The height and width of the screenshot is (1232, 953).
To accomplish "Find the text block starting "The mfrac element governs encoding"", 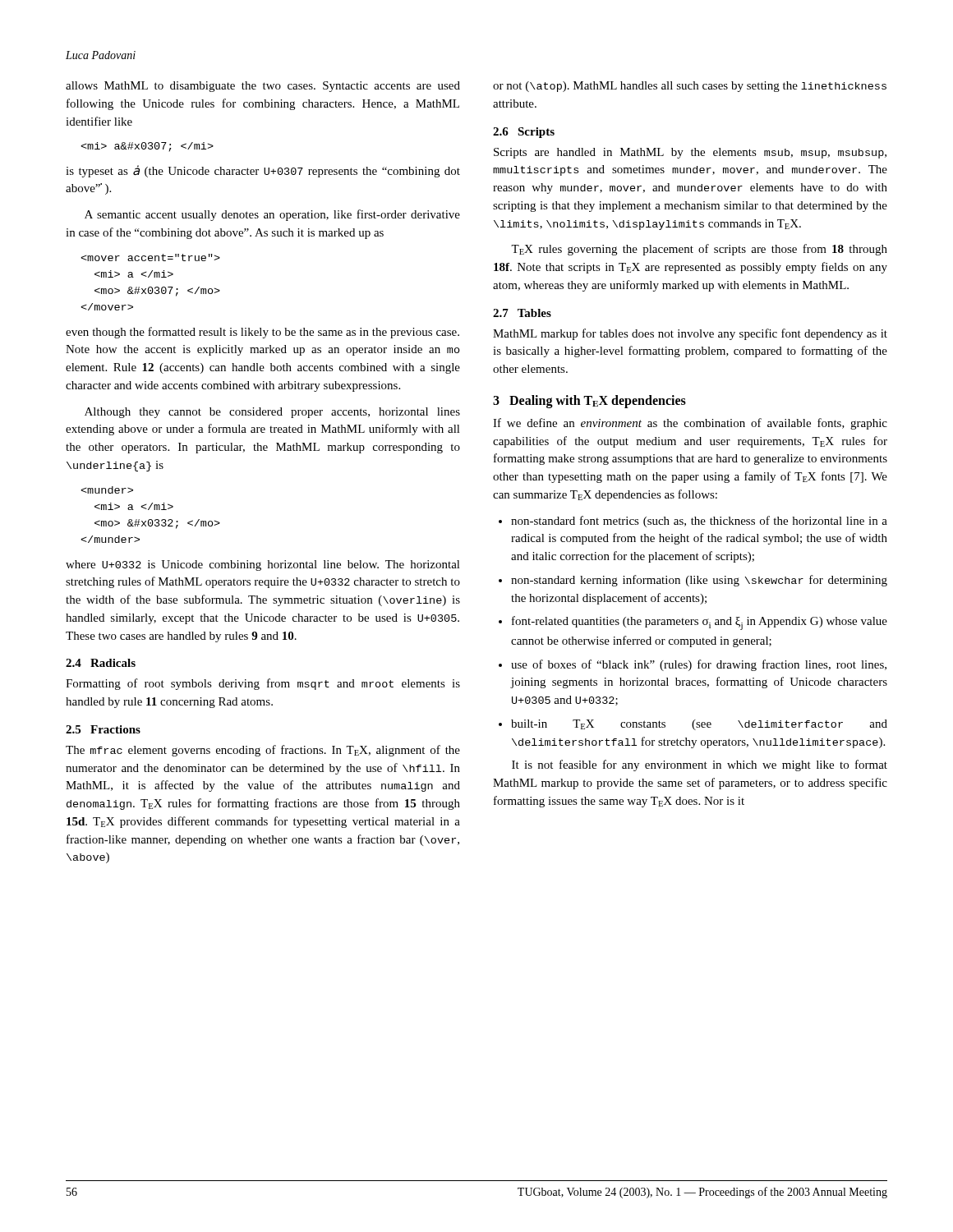I will [263, 804].
